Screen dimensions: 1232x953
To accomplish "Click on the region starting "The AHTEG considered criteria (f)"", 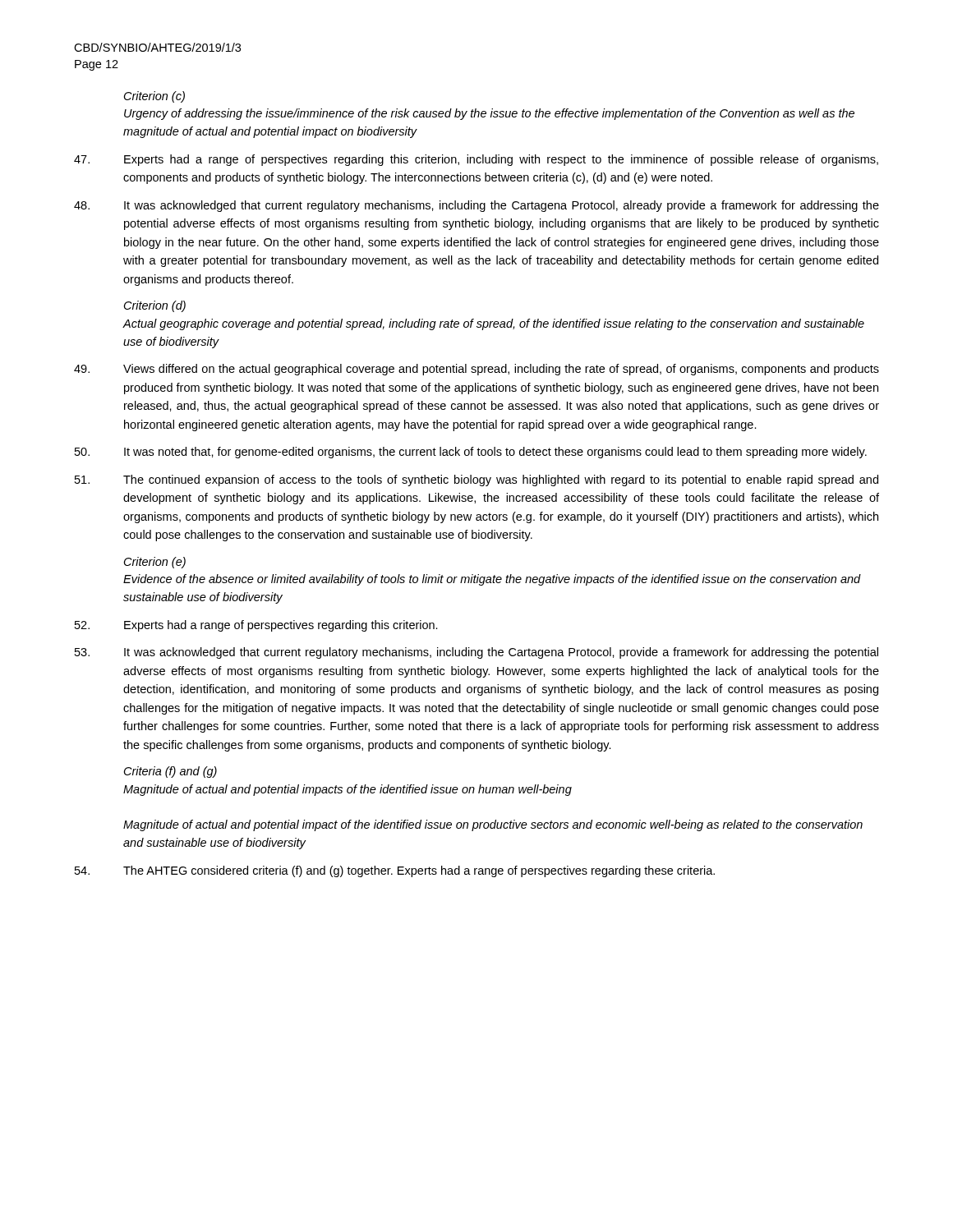I will [476, 871].
